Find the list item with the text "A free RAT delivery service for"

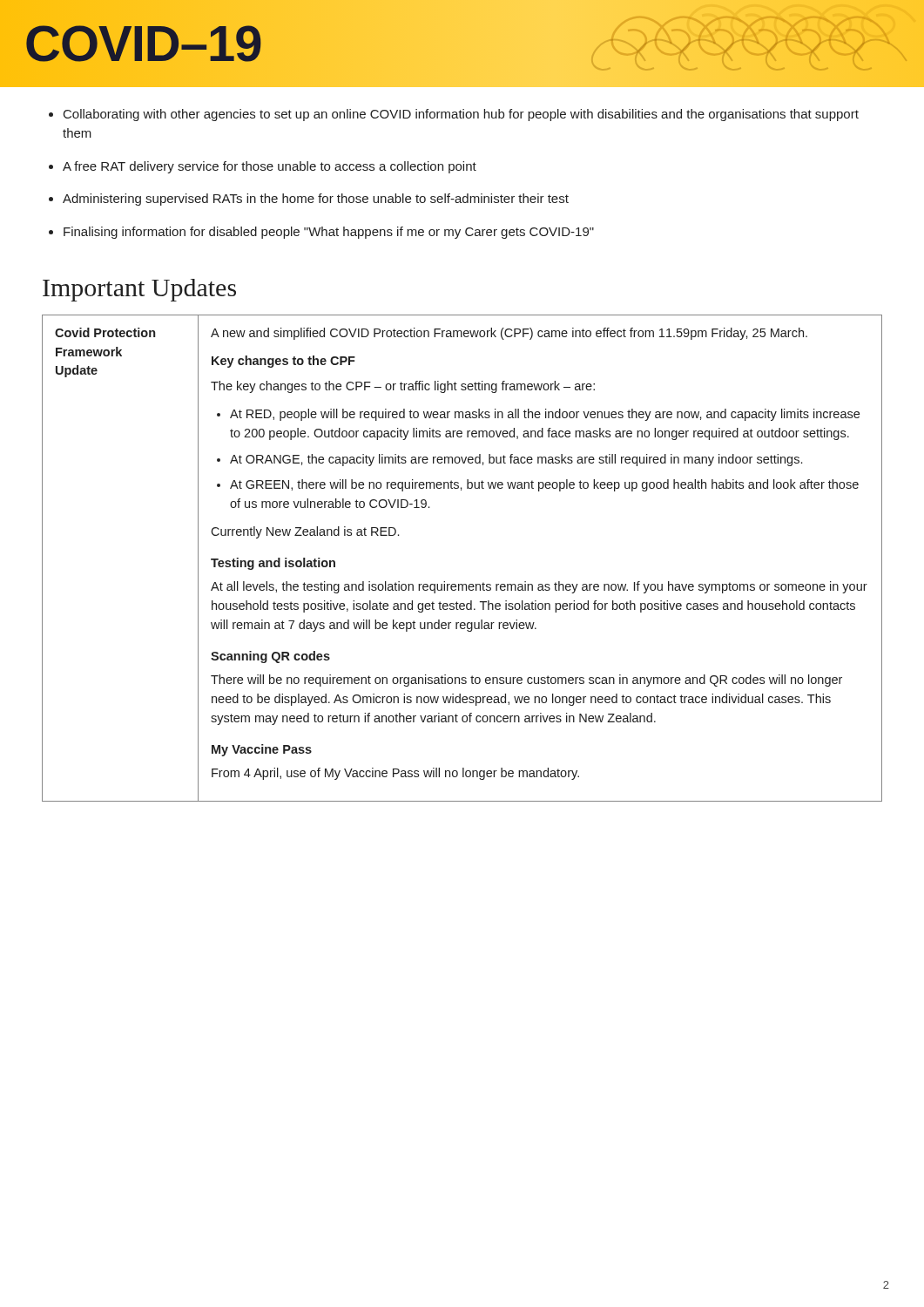tap(462, 166)
